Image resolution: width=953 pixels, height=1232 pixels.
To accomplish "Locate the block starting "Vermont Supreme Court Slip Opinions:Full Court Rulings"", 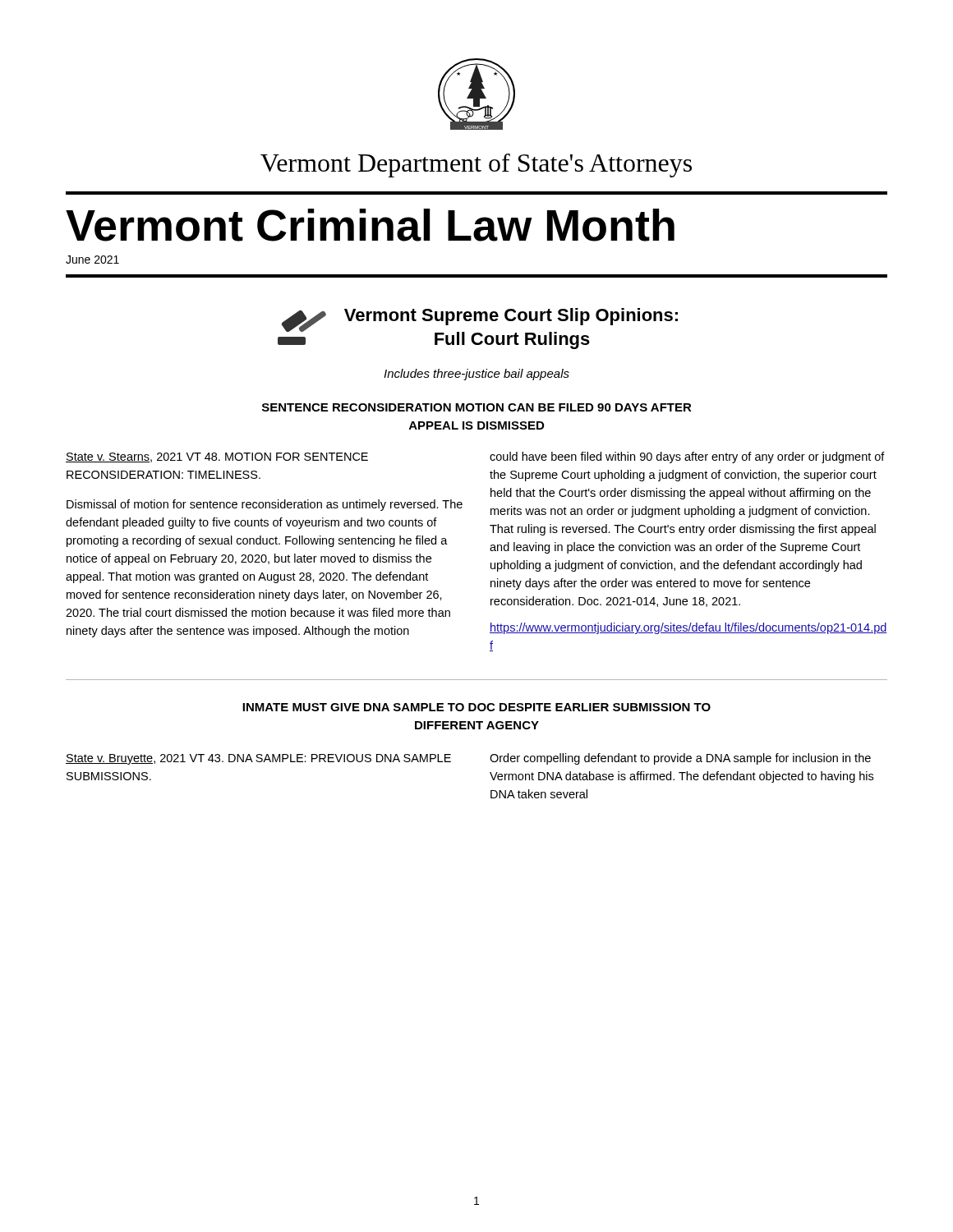I will tap(512, 327).
